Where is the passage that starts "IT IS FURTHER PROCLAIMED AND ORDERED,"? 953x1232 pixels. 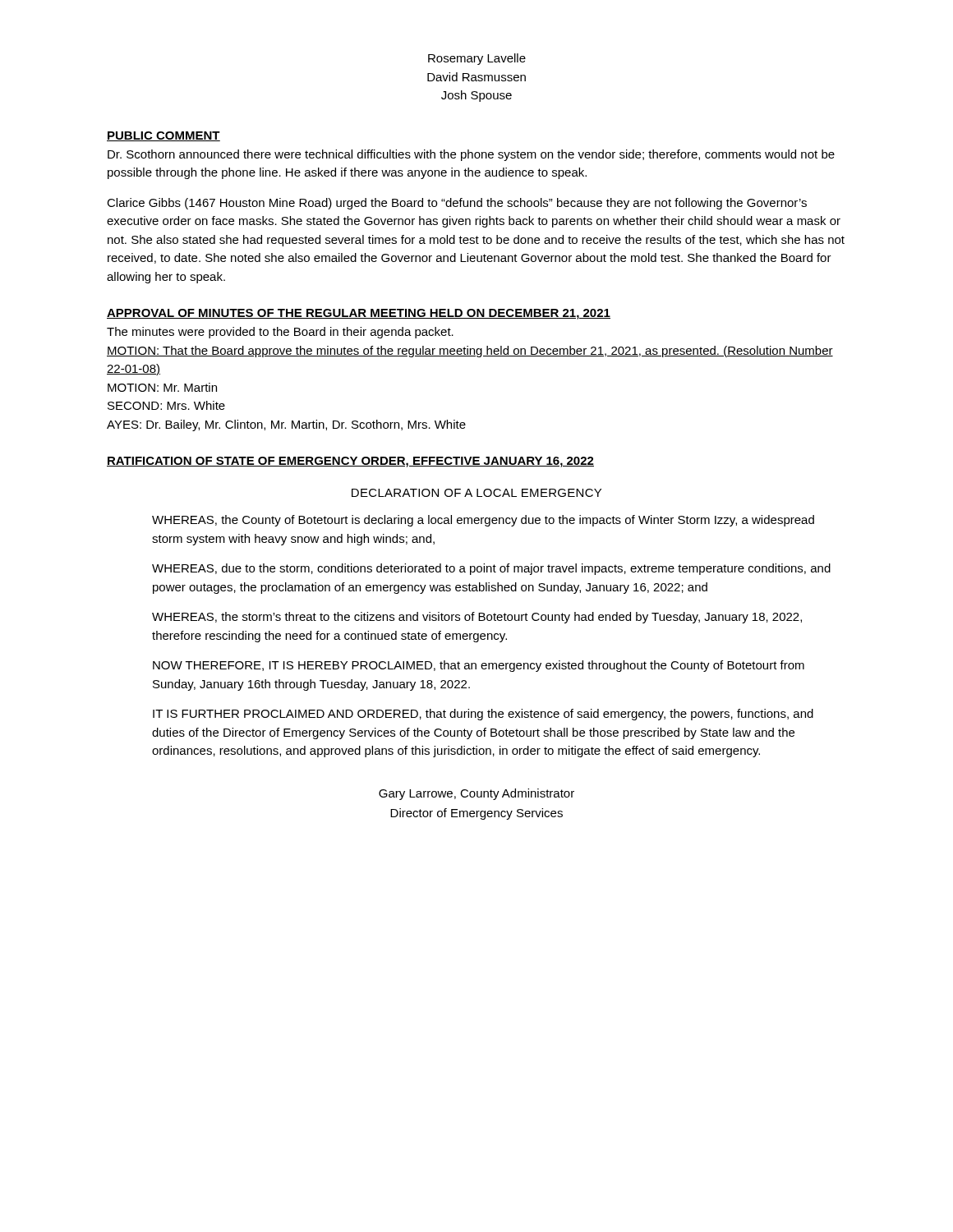483,732
